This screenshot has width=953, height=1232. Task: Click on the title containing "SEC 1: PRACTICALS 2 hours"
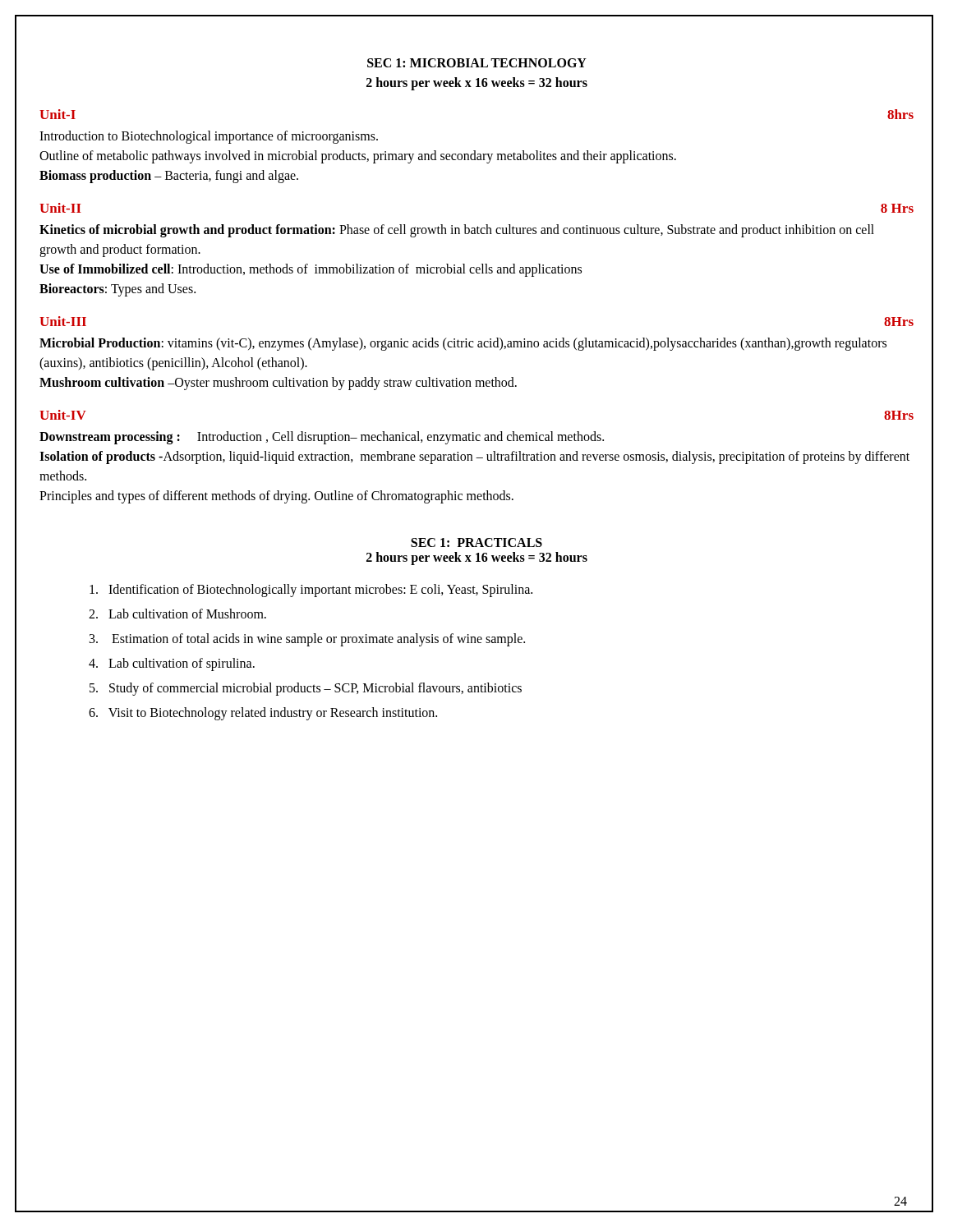[x=476, y=550]
